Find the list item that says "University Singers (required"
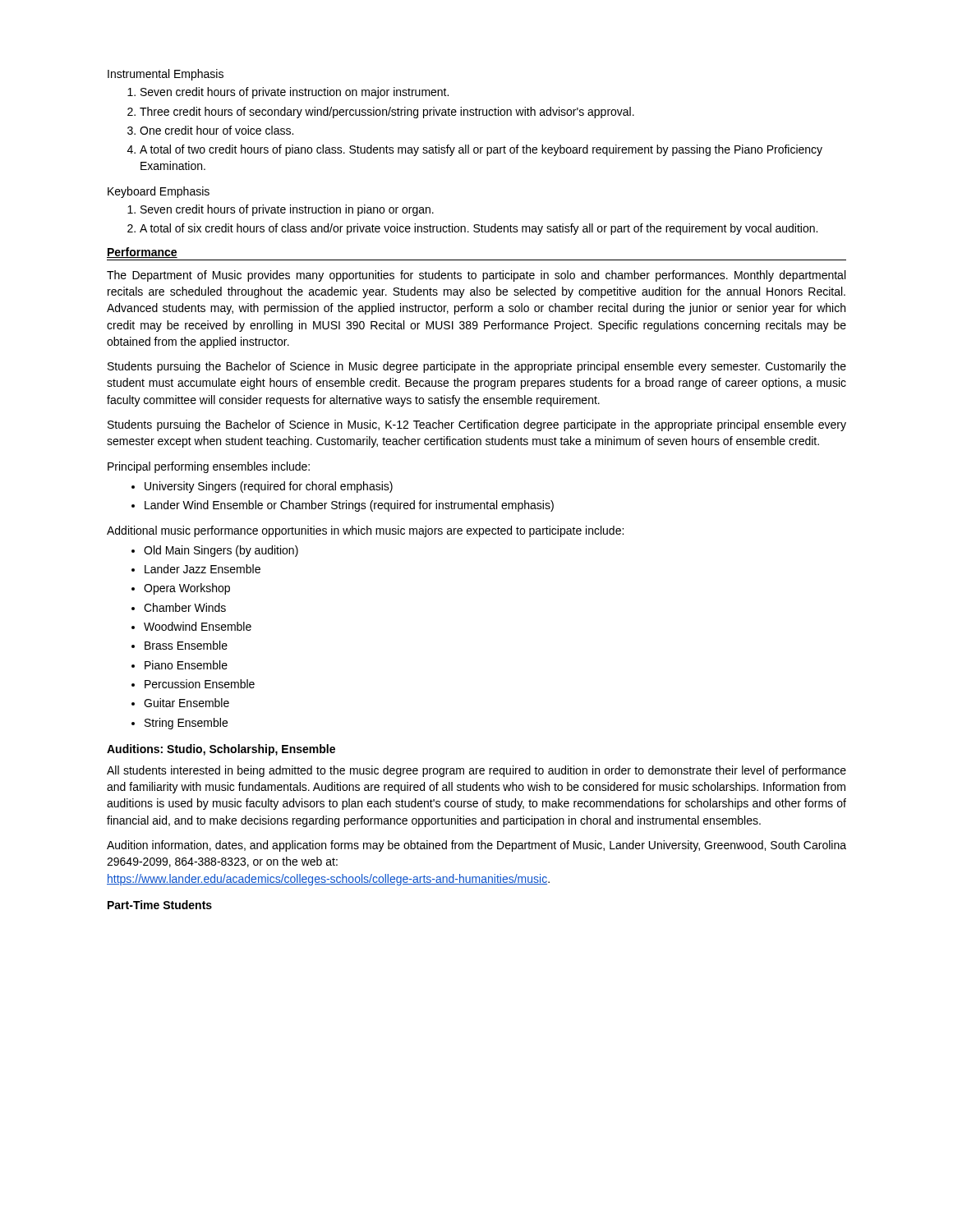 268,486
